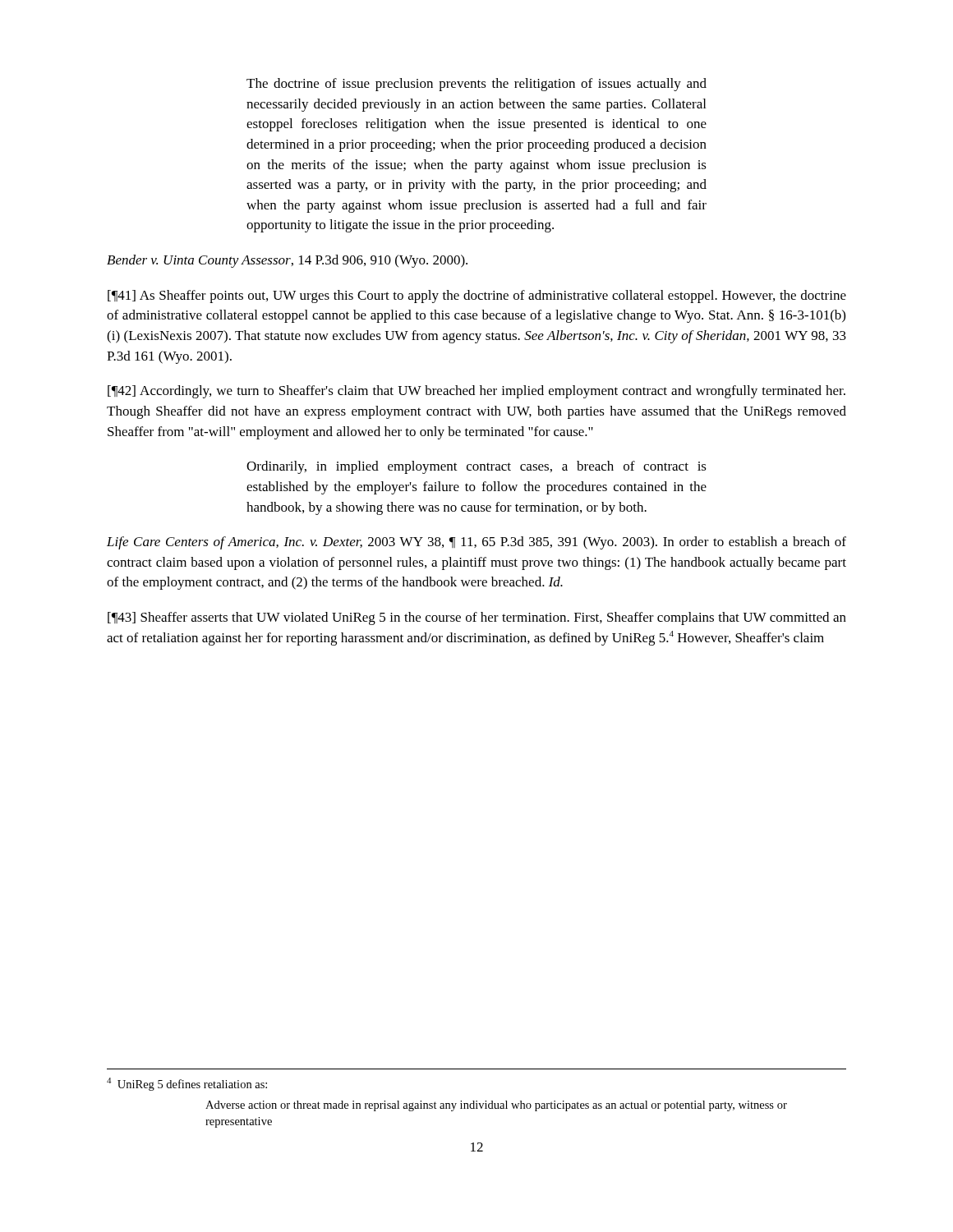Select the region starting "[¶43] Sheaffer asserts that UW violated UniReg"
This screenshot has width=953, height=1232.
[x=476, y=628]
